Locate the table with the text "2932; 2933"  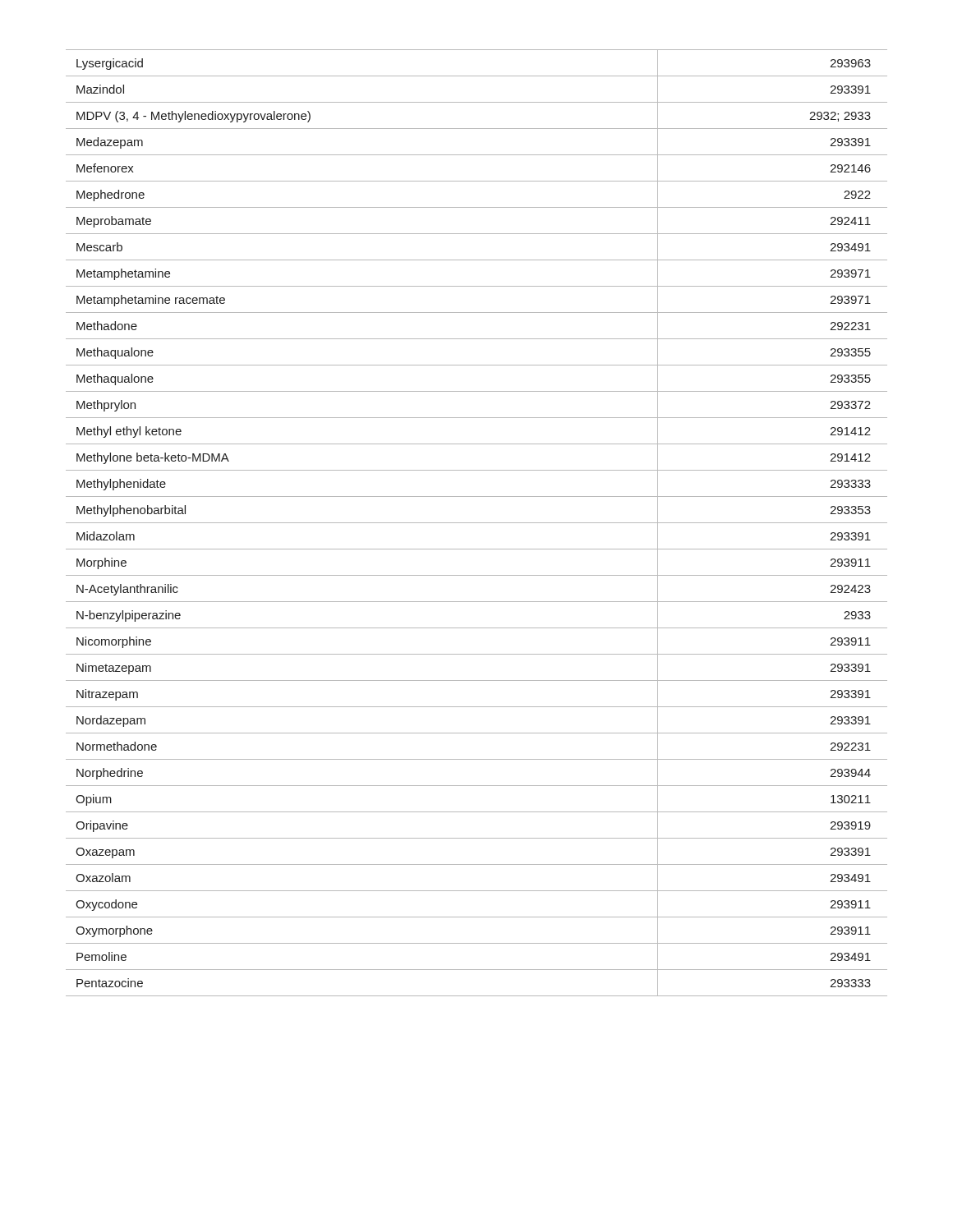(x=476, y=523)
